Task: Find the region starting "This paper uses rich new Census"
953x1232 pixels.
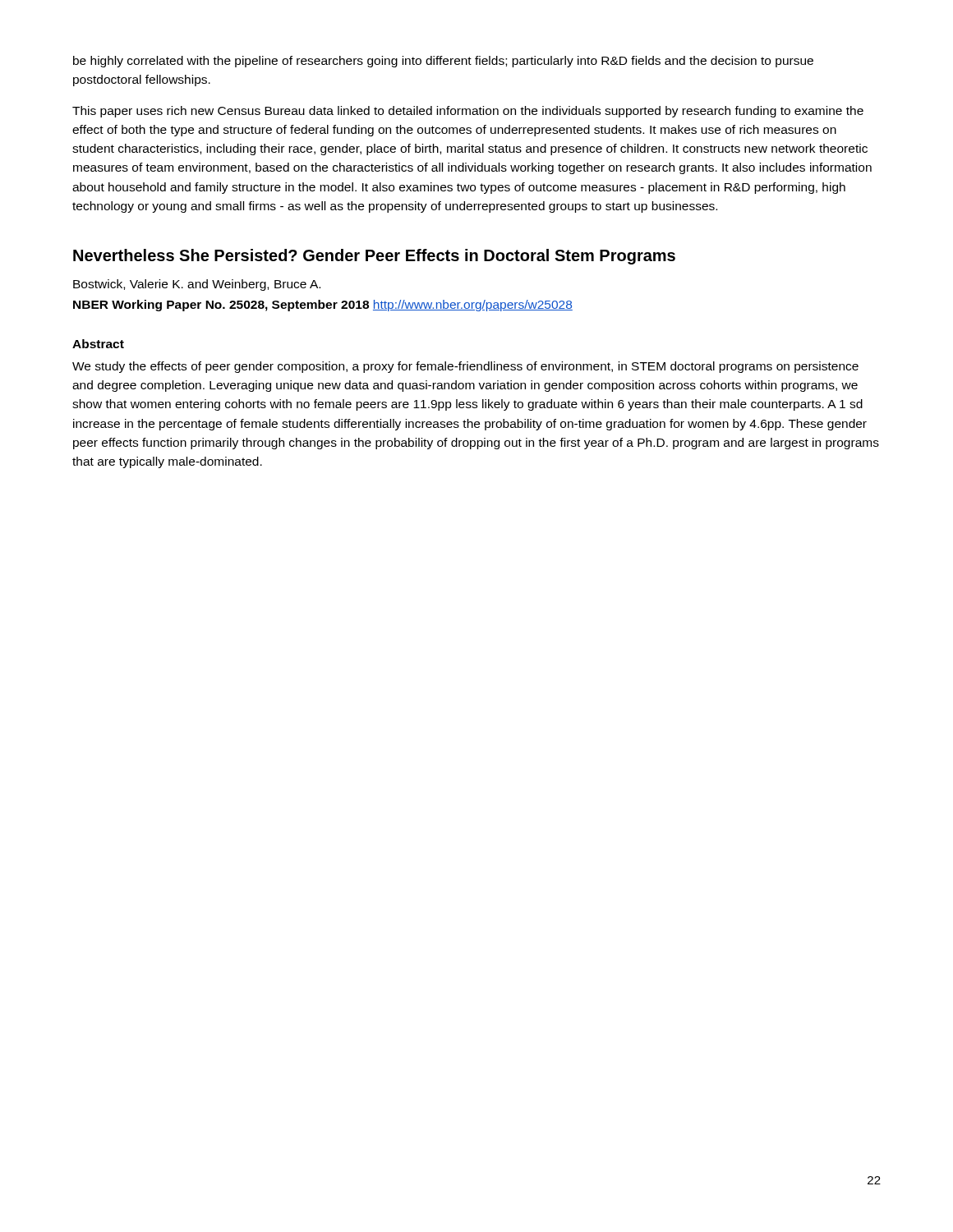Action: point(472,158)
